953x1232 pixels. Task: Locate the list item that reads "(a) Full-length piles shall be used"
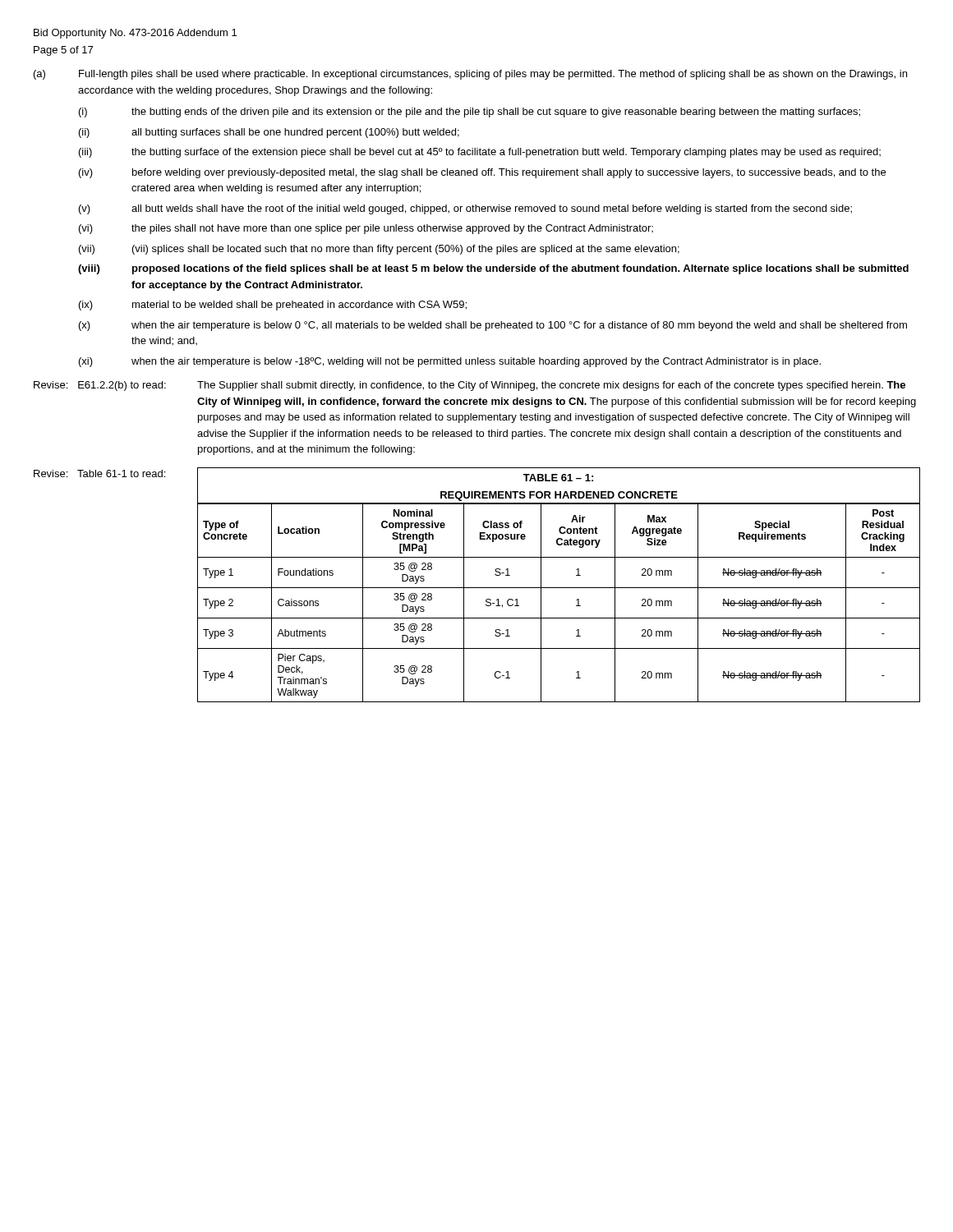pyautogui.click(x=476, y=82)
